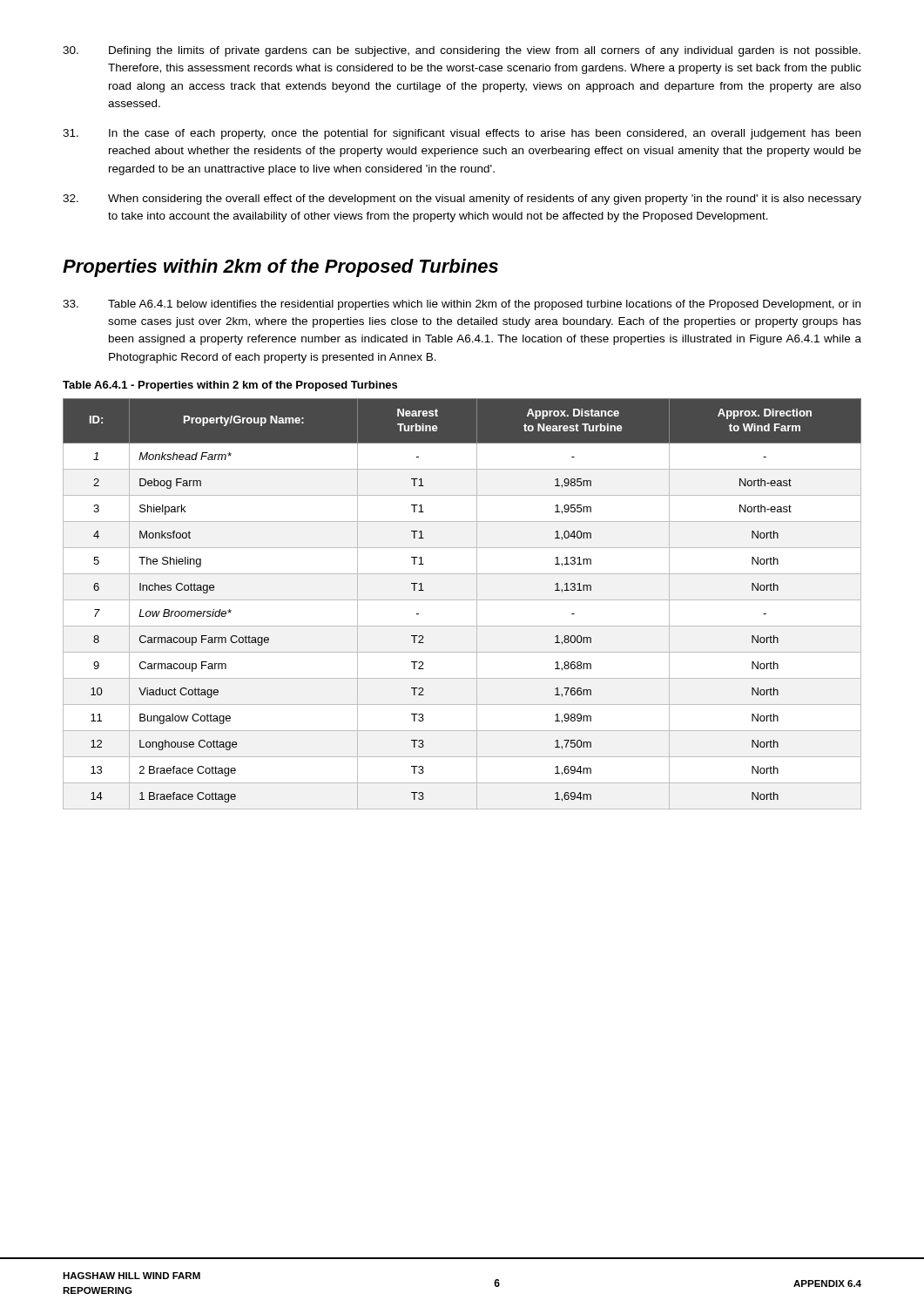Click the passage that begins "30. Defining the limits of private gardens can"
The height and width of the screenshot is (1307, 924).
coord(462,77)
